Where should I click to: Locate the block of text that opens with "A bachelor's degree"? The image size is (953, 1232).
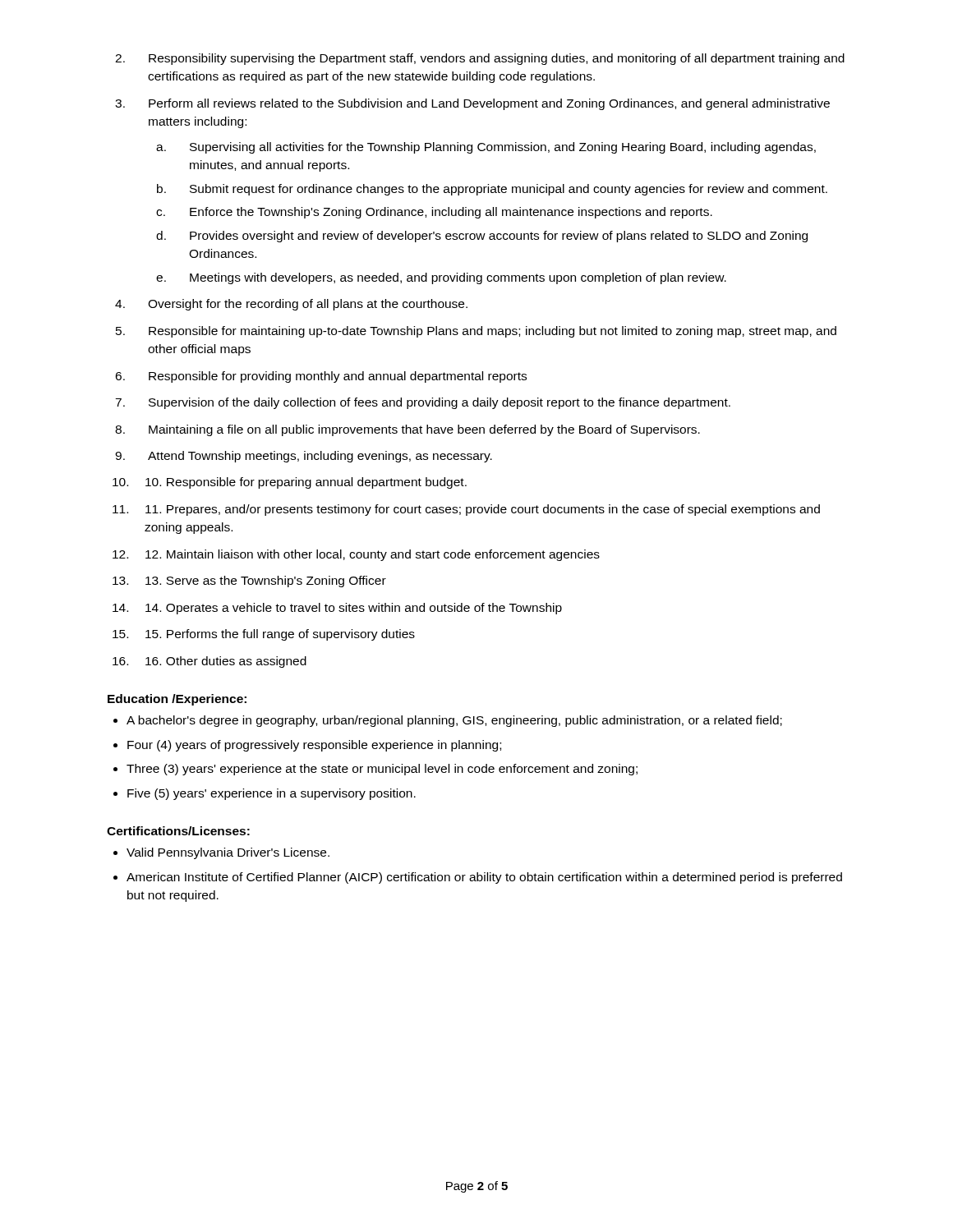(x=455, y=720)
